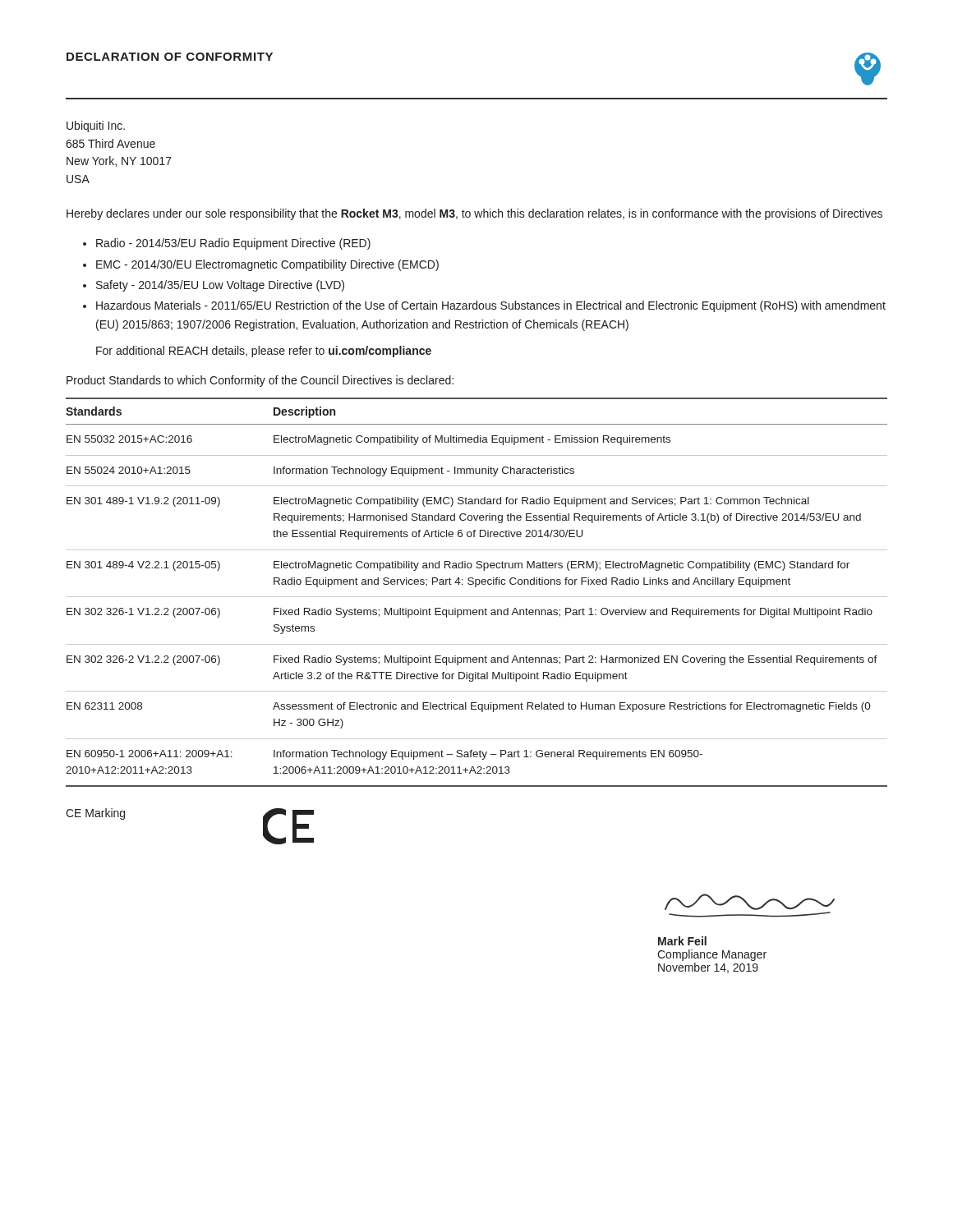Click on the list item that says "EMC - 2014/30/EU Electromagnetic Compatibility Directive (EMCD)"
This screenshot has height=1232, width=953.
[x=267, y=264]
